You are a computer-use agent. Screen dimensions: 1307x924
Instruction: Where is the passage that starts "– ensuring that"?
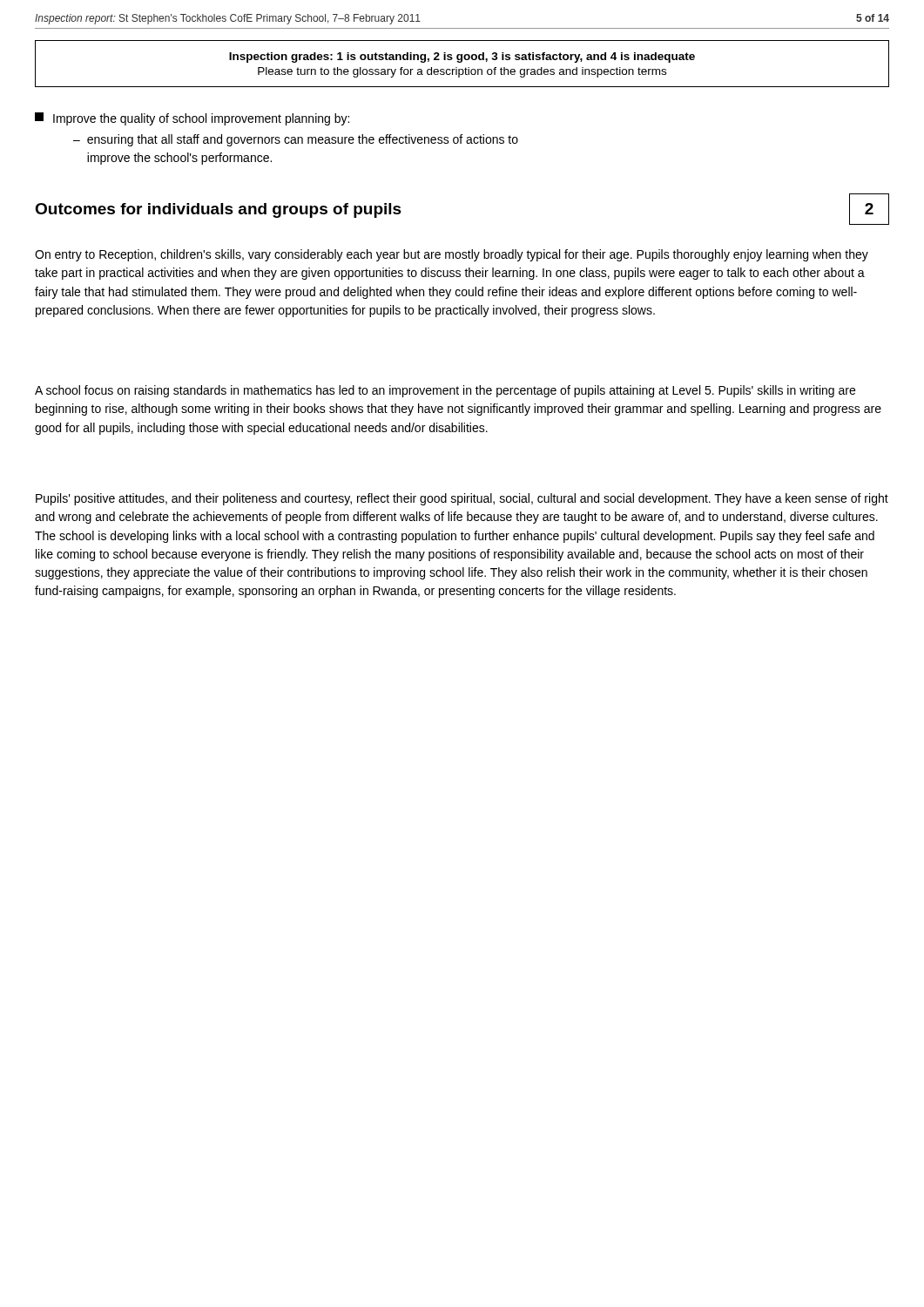click(x=296, y=149)
